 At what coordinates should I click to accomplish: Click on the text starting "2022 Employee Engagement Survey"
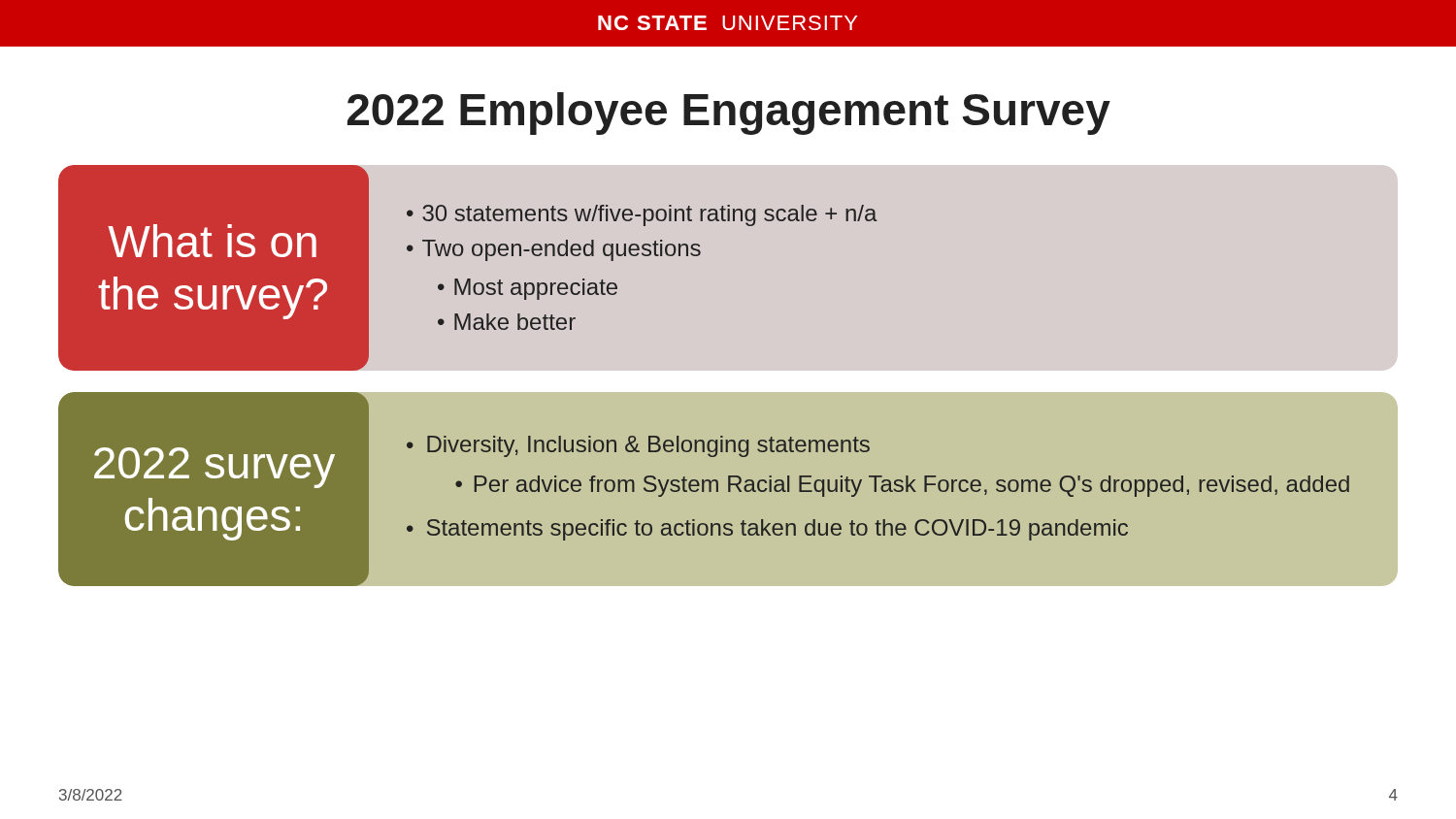tap(728, 110)
